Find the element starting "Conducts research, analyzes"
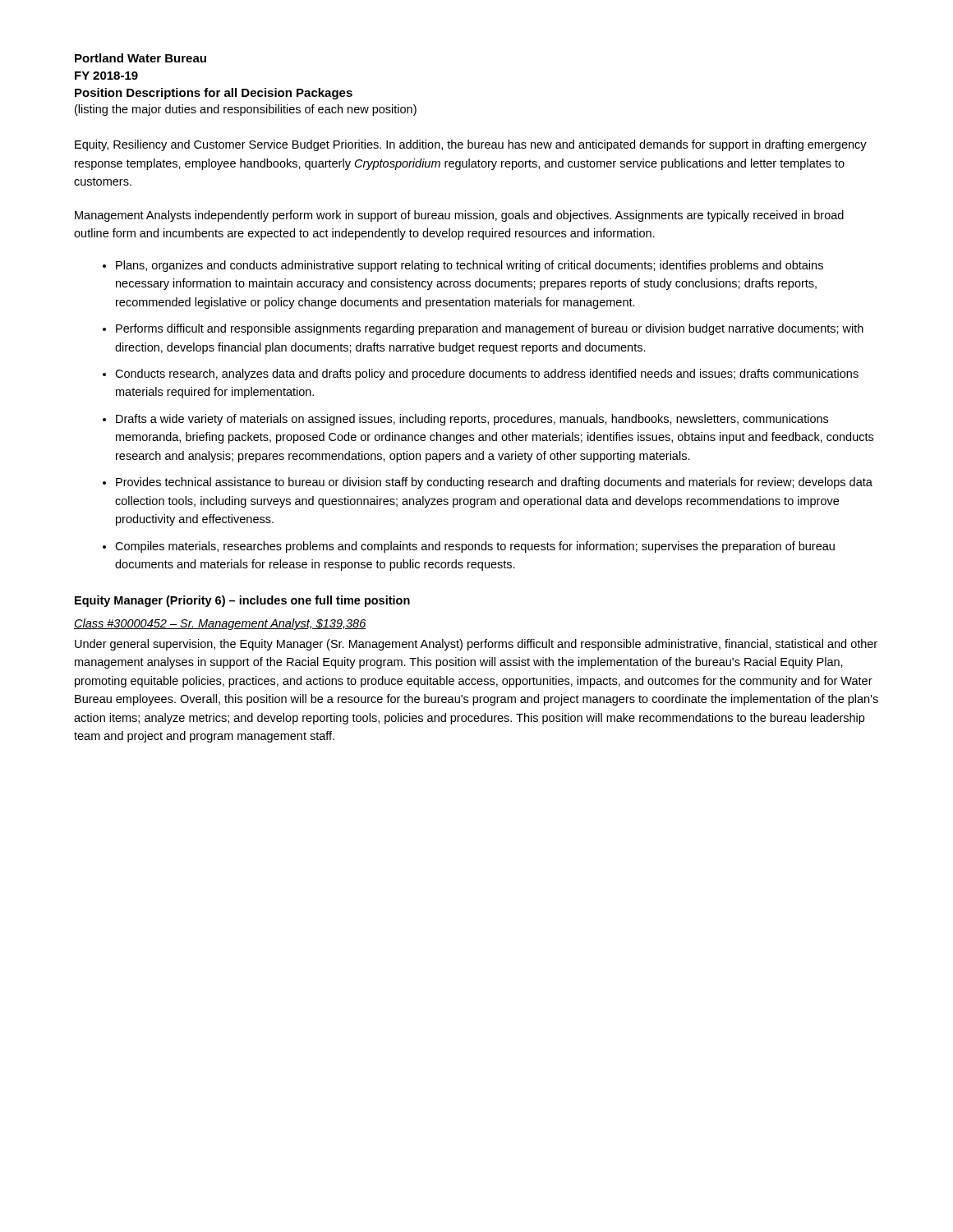The width and height of the screenshot is (953, 1232). pyautogui.click(x=487, y=383)
